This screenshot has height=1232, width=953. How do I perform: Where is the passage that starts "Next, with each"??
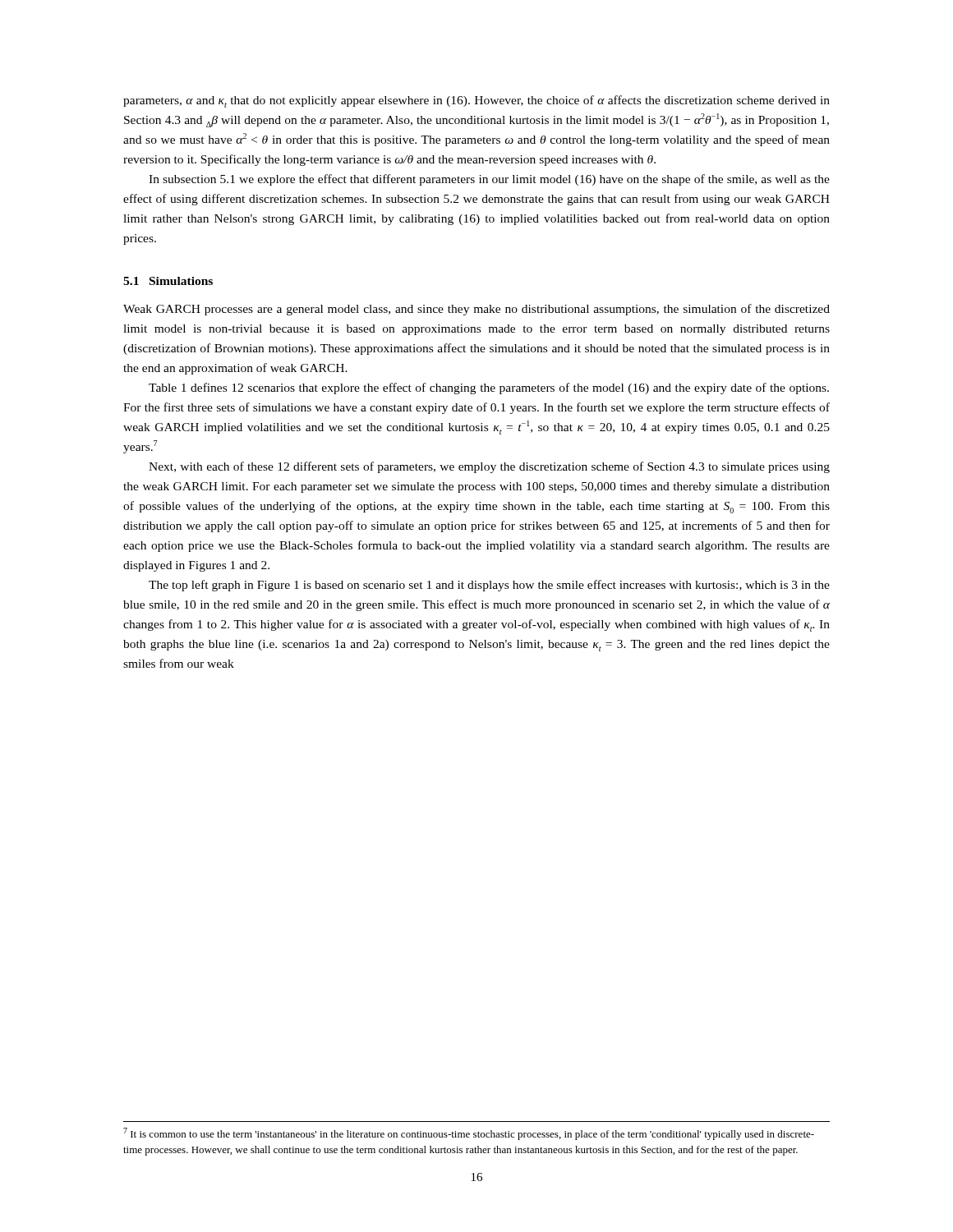coord(476,516)
